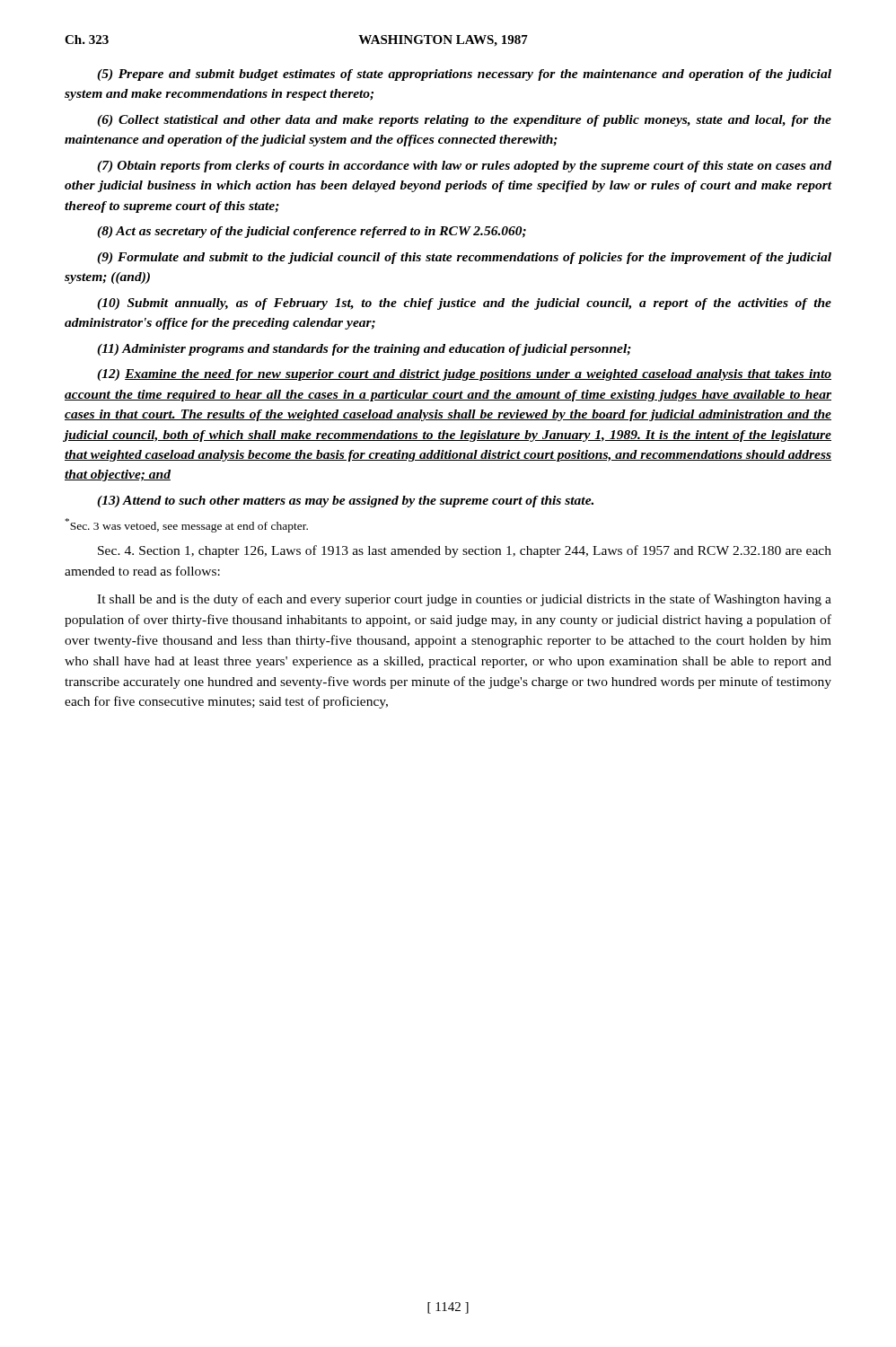Navigate to the block starting "(7) Obtain reports from clerks of"
Screen dimensions: 1347x896
click(448, 185)
